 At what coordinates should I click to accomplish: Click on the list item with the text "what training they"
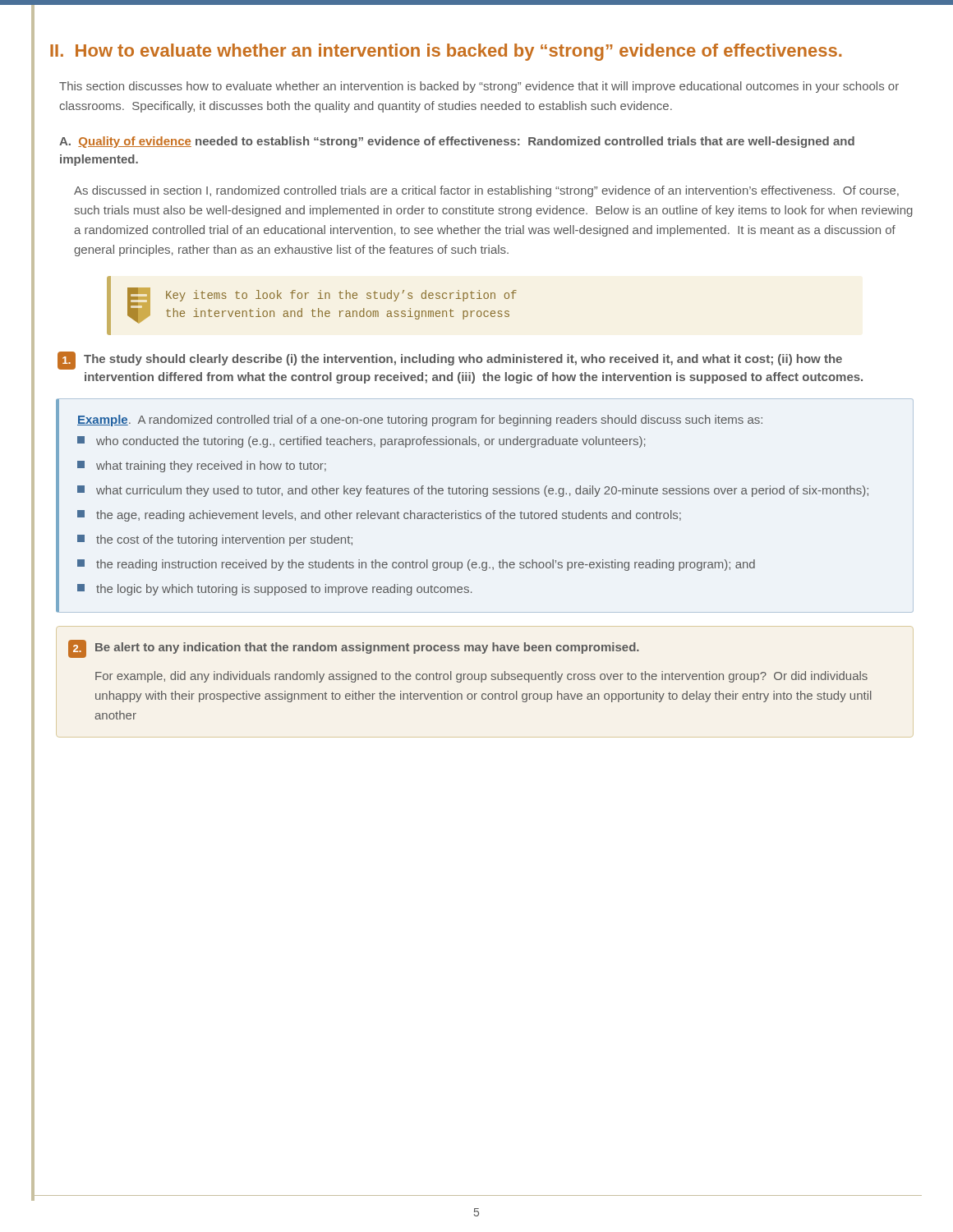tap(202, 465)
